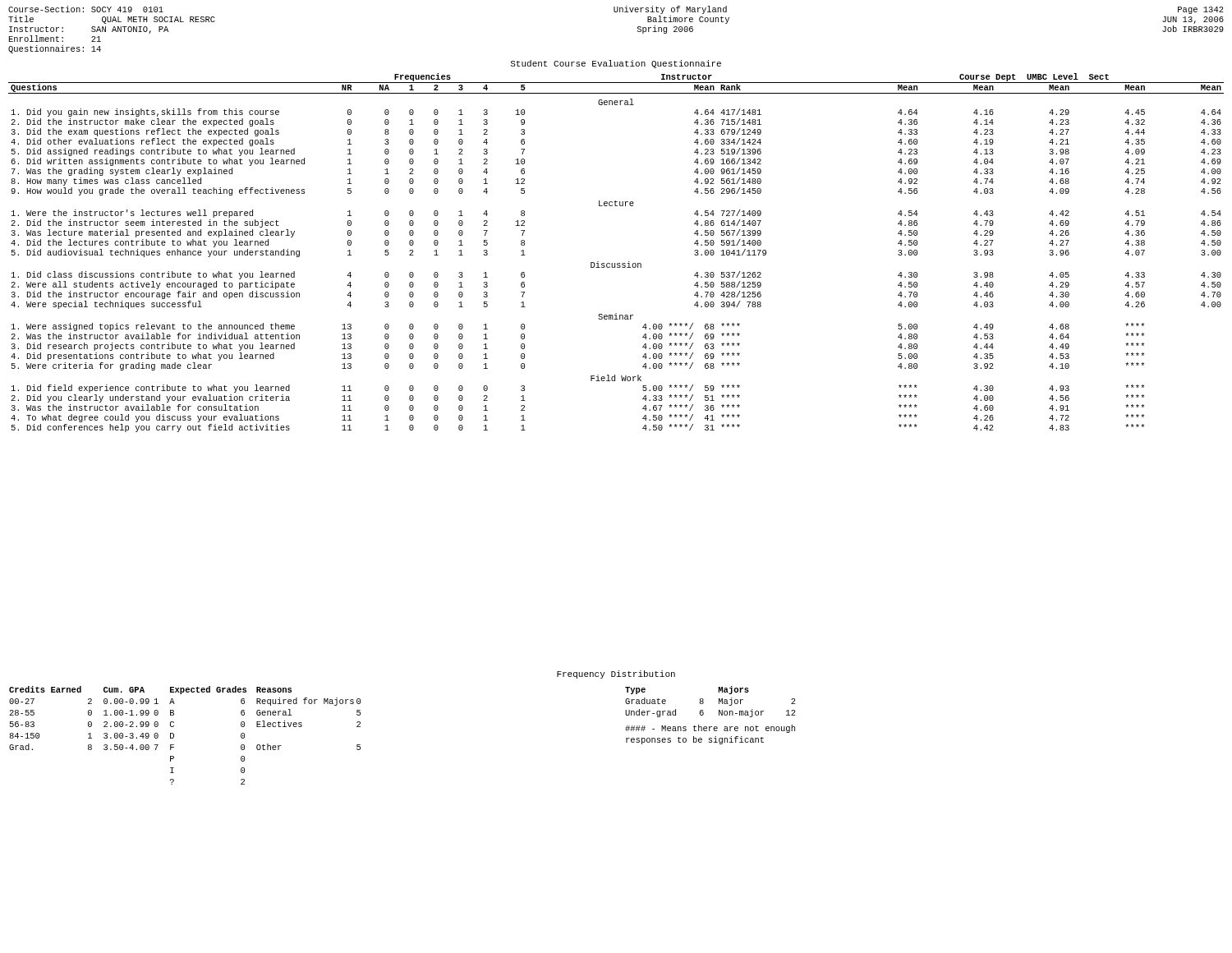Click on the table containing "responses to be significant"
Image resolution: width=1232 pixels, height=953 pixels.
(924, 715)
